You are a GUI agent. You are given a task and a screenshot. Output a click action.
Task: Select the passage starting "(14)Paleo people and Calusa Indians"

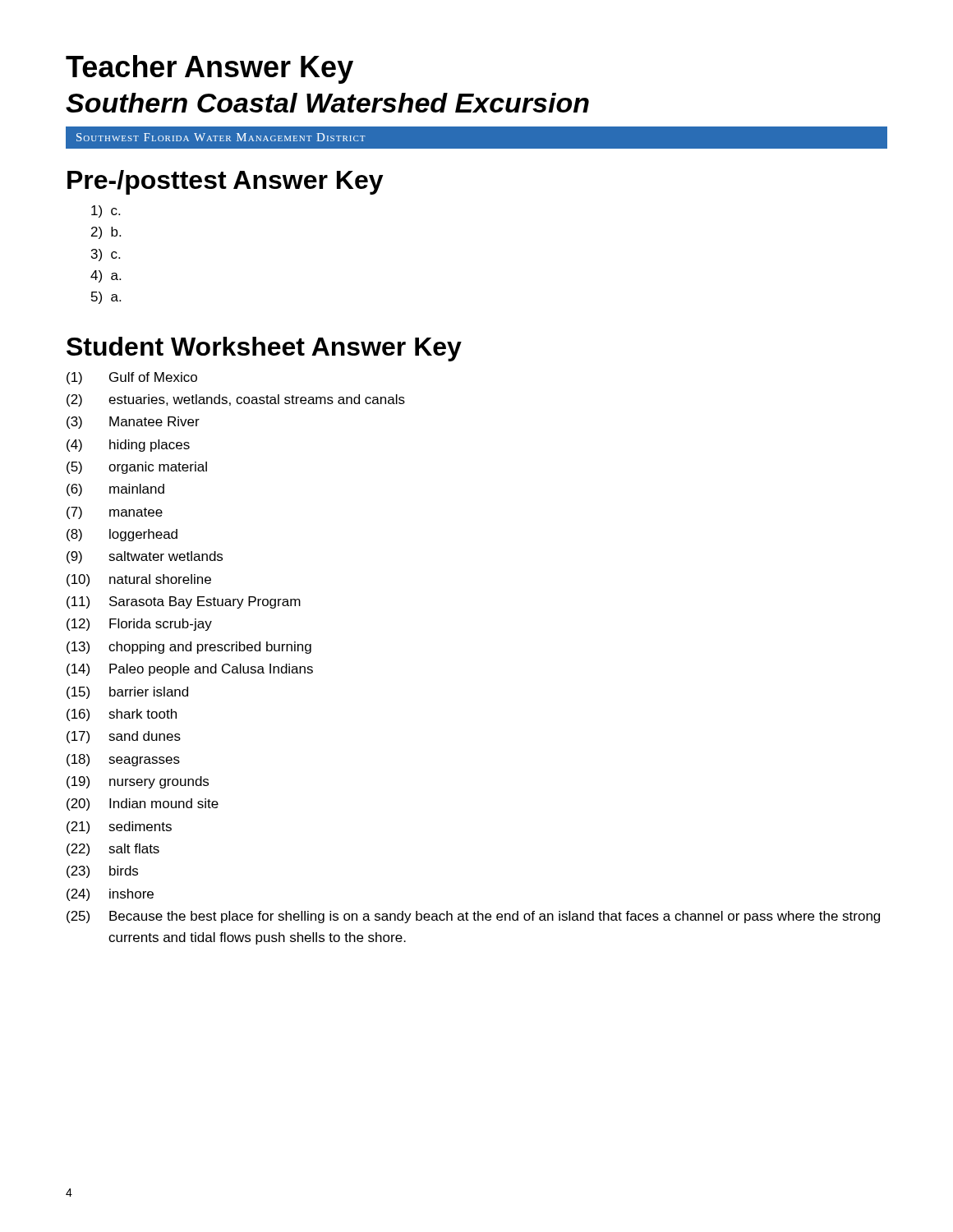pos(190,670)
